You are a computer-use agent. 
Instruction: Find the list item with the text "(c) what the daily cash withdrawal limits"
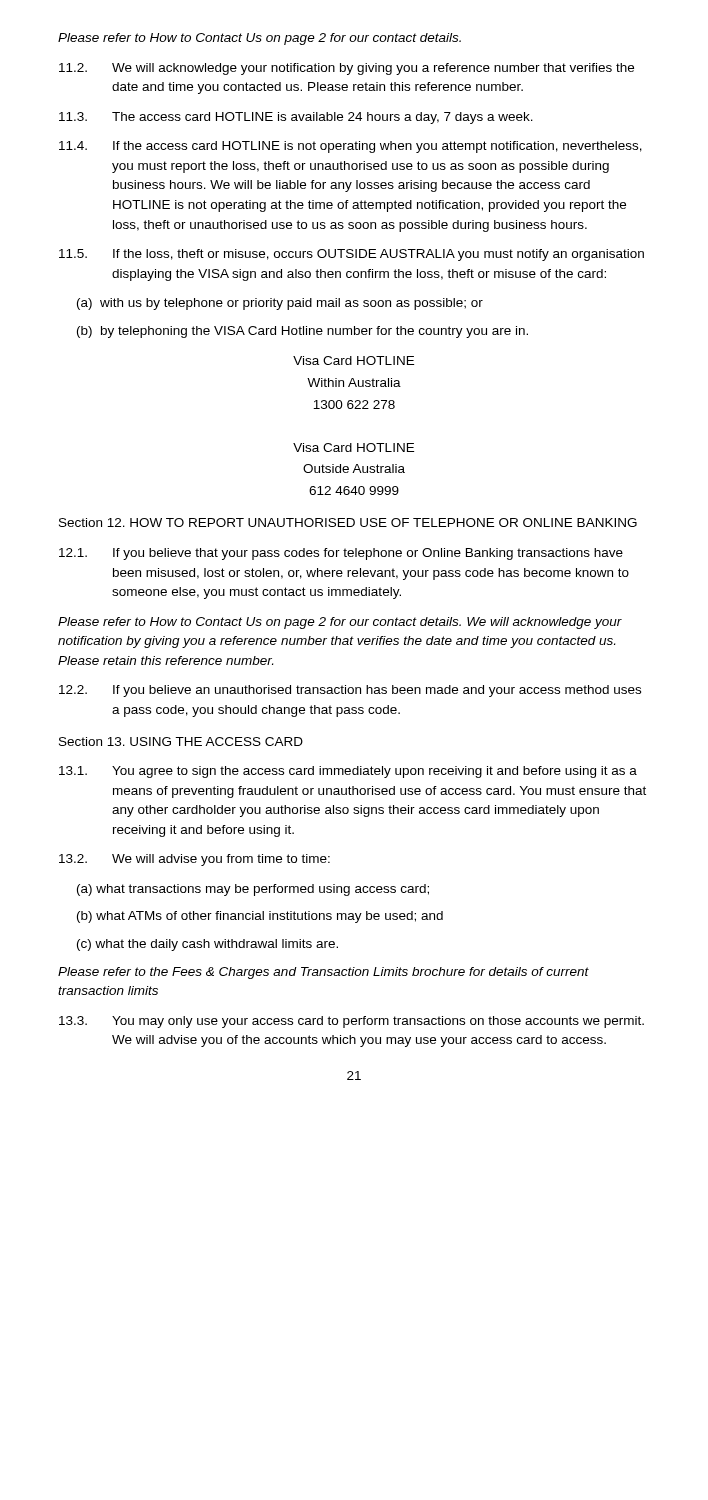[x=208, y=944]
